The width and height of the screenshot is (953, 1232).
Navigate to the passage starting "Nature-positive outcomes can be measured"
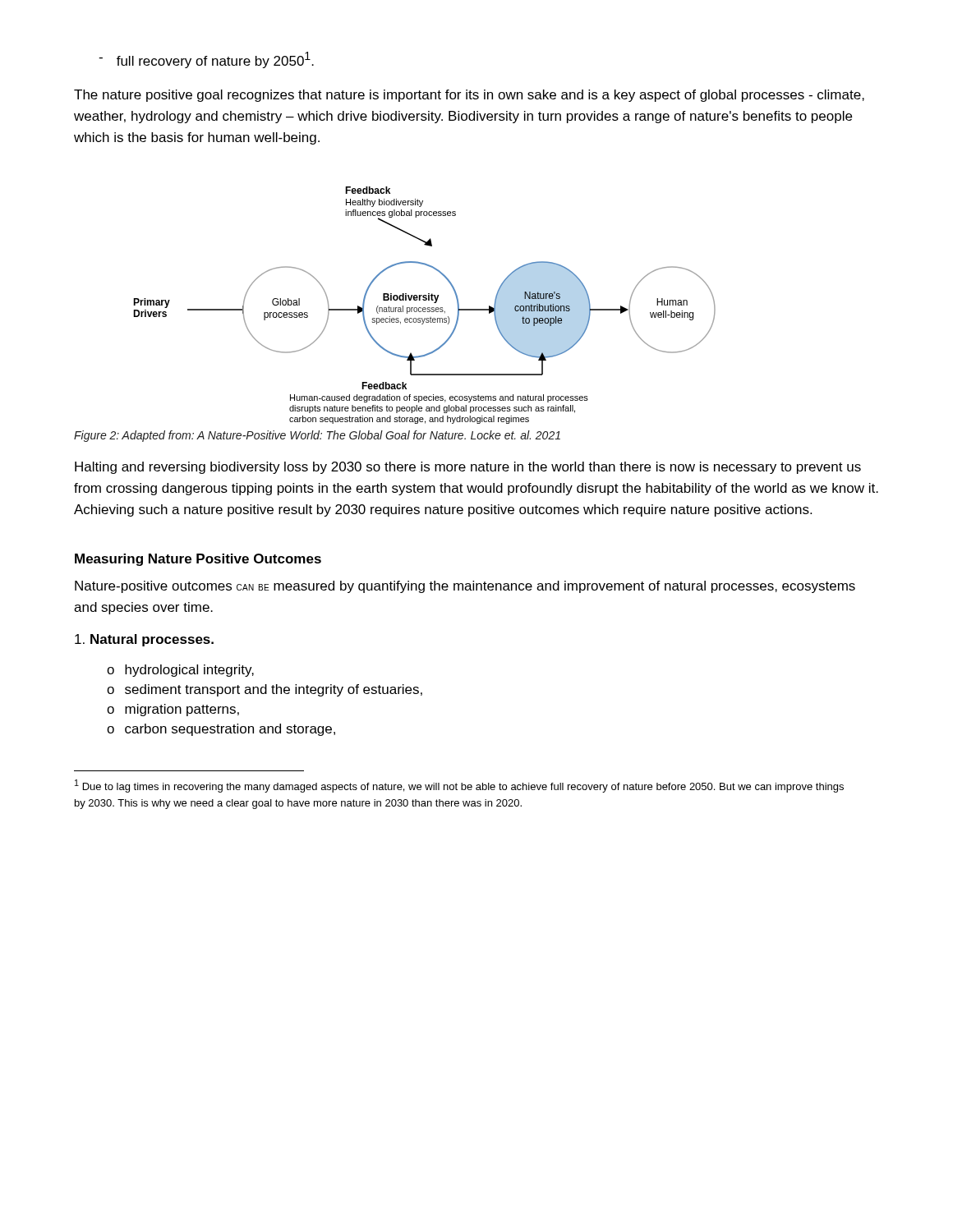[x=476, y=597]
